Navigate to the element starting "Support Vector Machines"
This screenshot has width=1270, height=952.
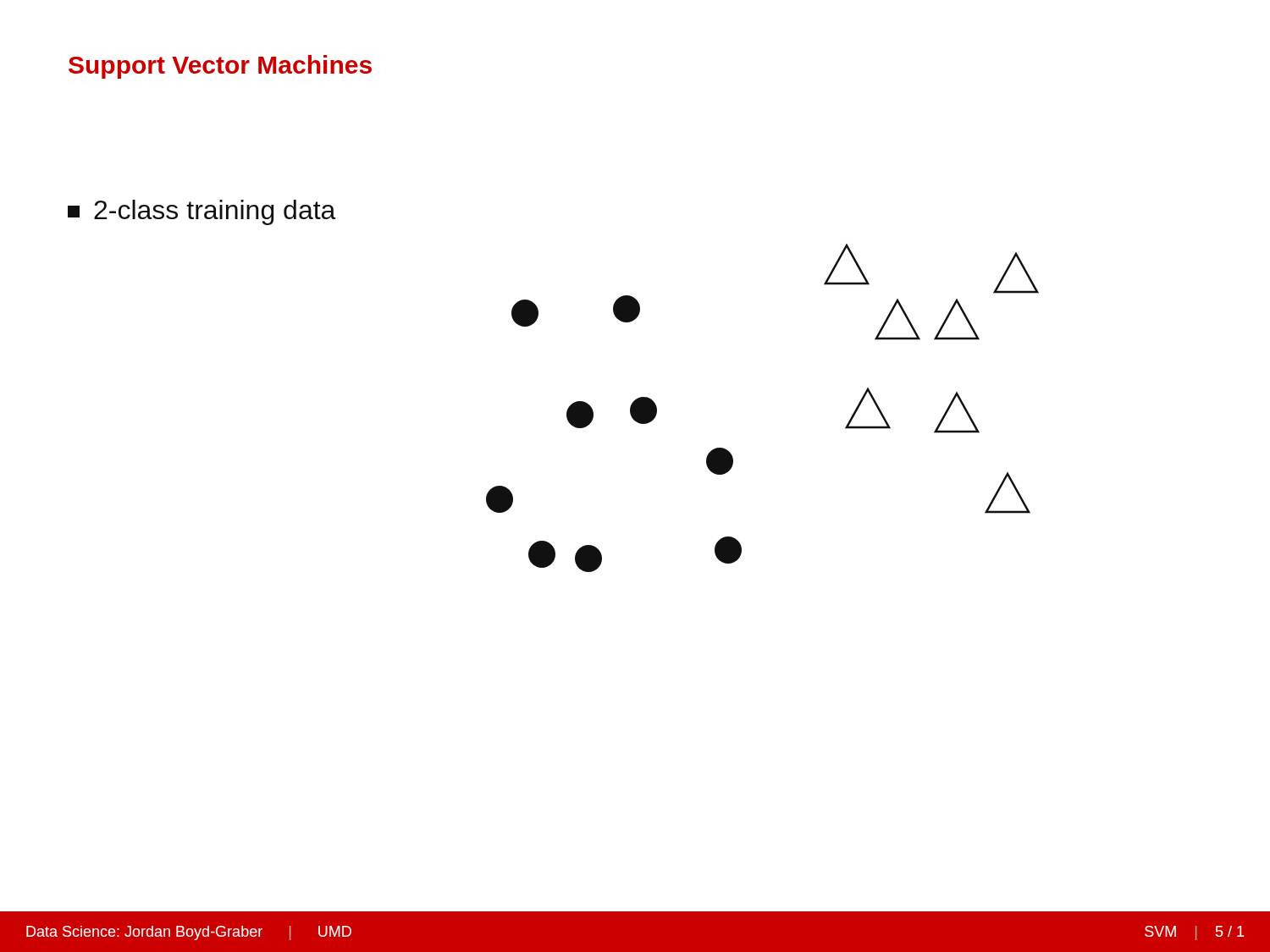(x=220, y=65)
